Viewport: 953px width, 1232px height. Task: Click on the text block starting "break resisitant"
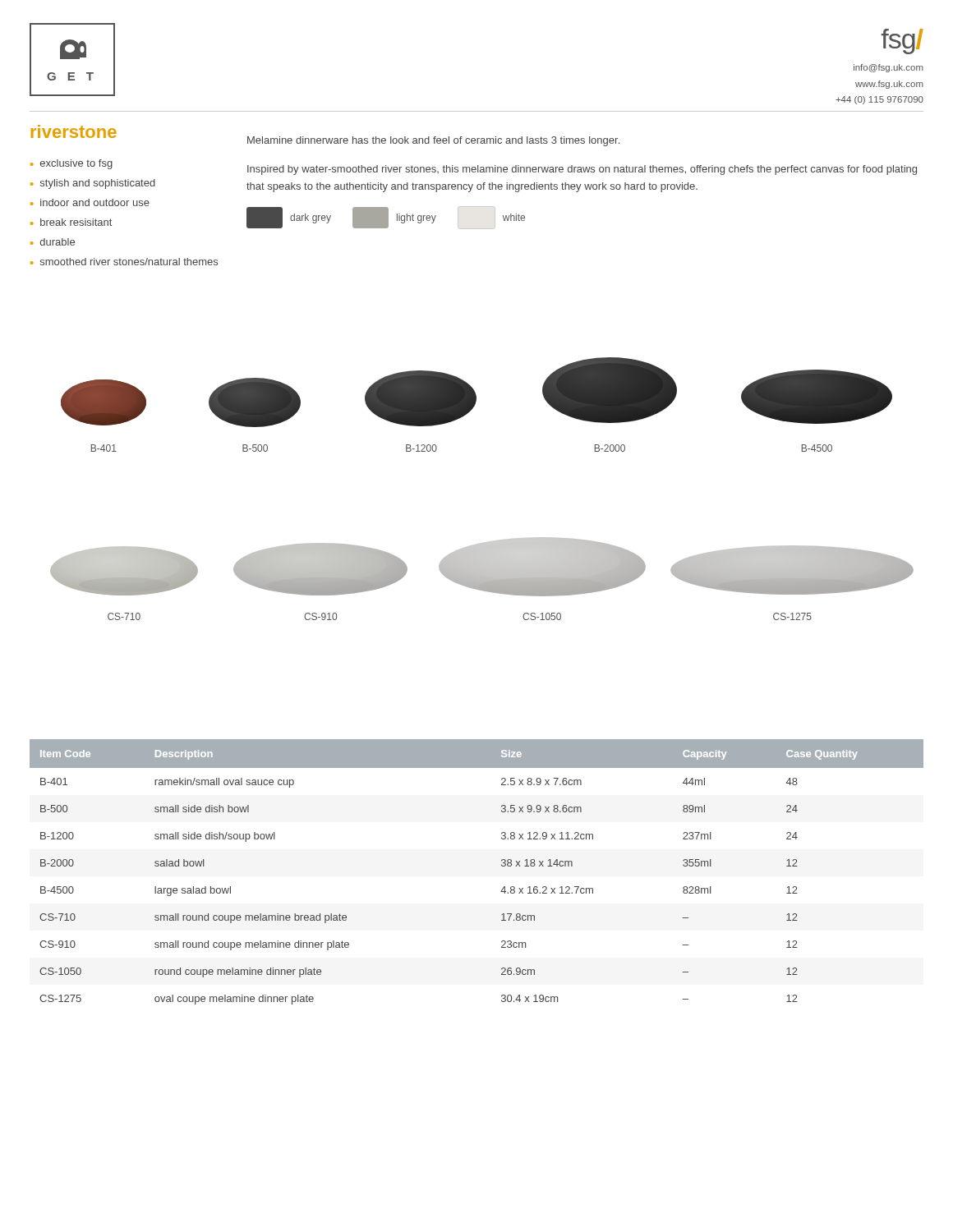pos(76,222)
